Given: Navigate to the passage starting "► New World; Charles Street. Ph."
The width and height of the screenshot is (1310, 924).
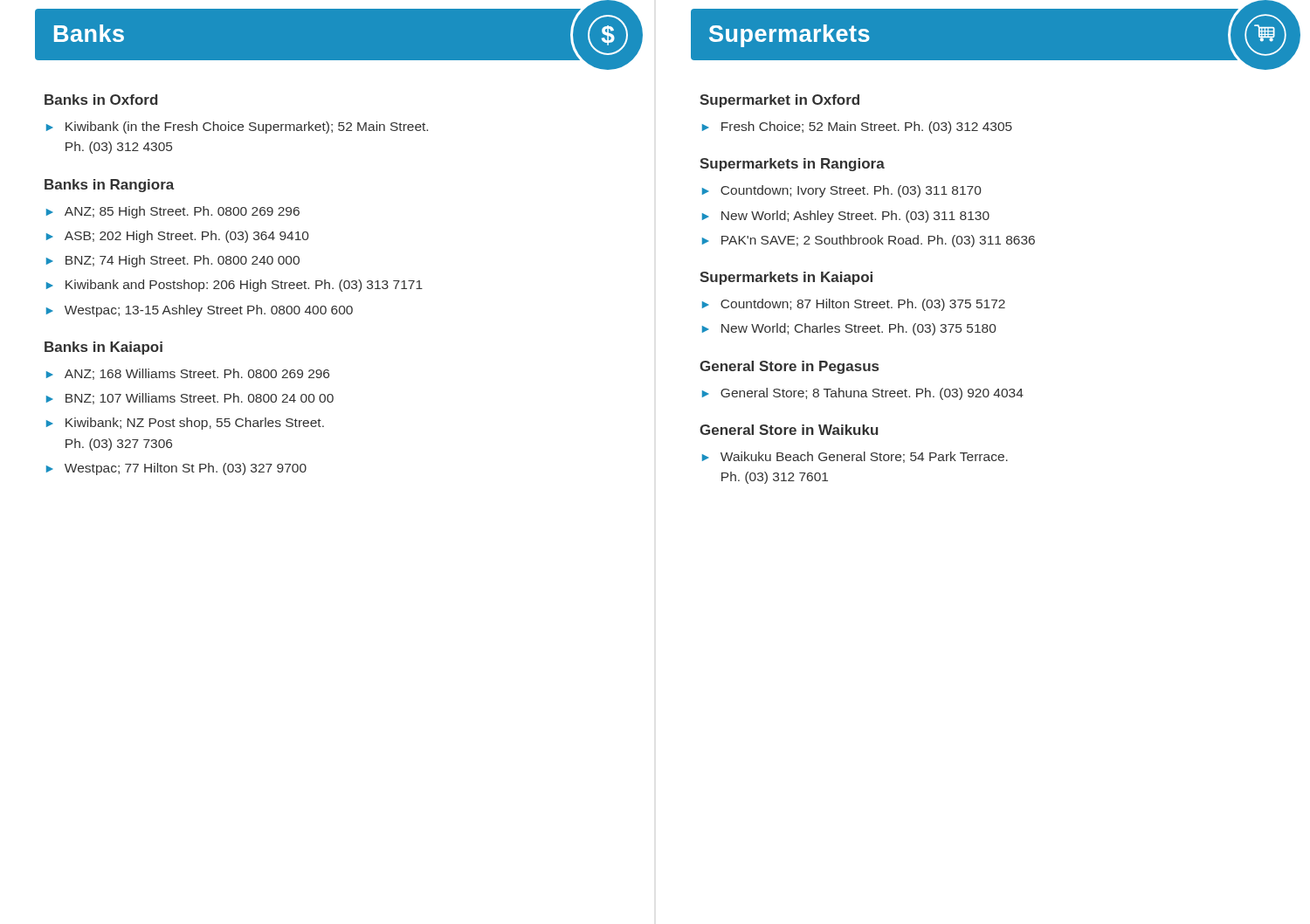Looking at the screenshot, I should (983, 328).
